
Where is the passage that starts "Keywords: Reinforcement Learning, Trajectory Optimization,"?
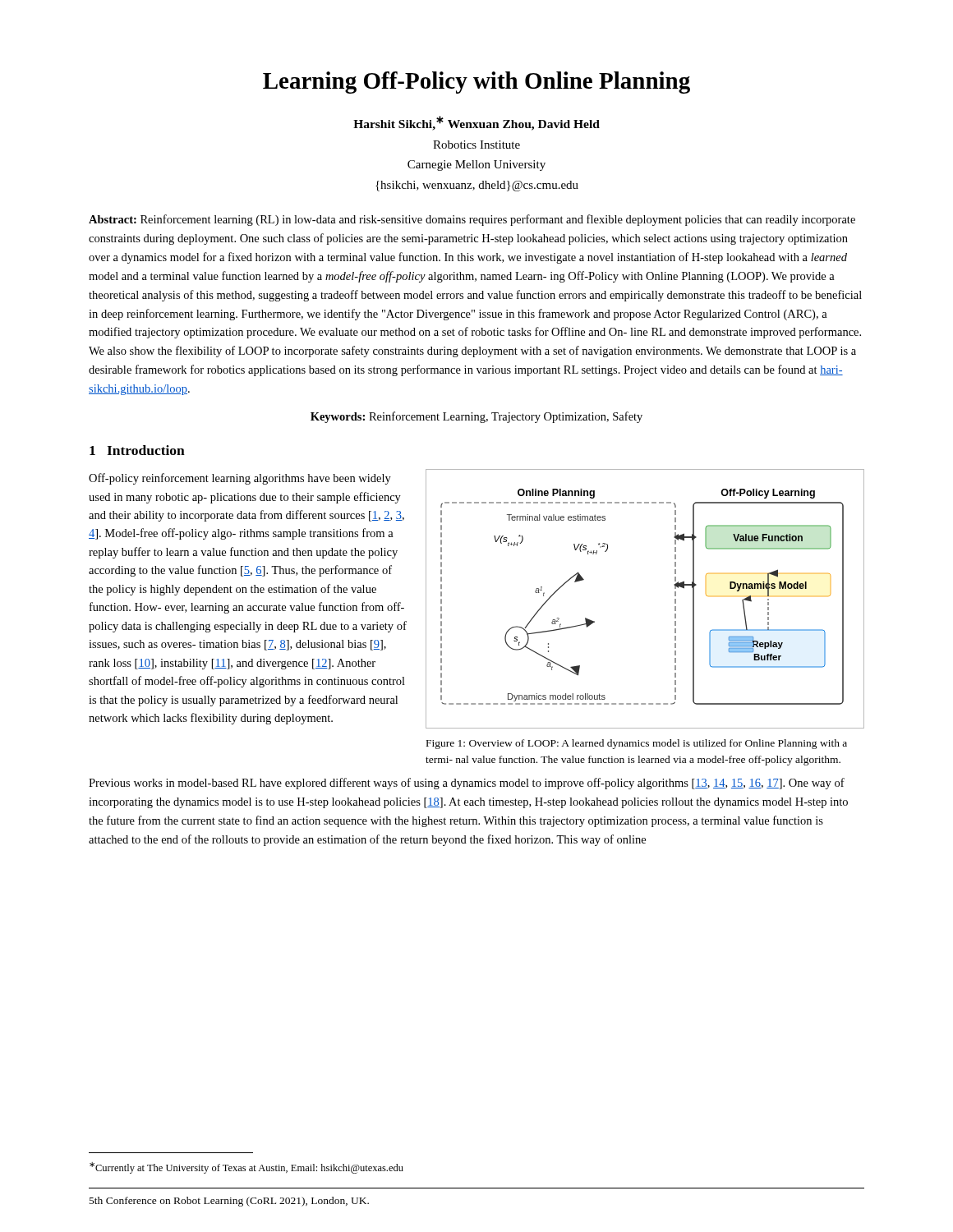(476, 416)
